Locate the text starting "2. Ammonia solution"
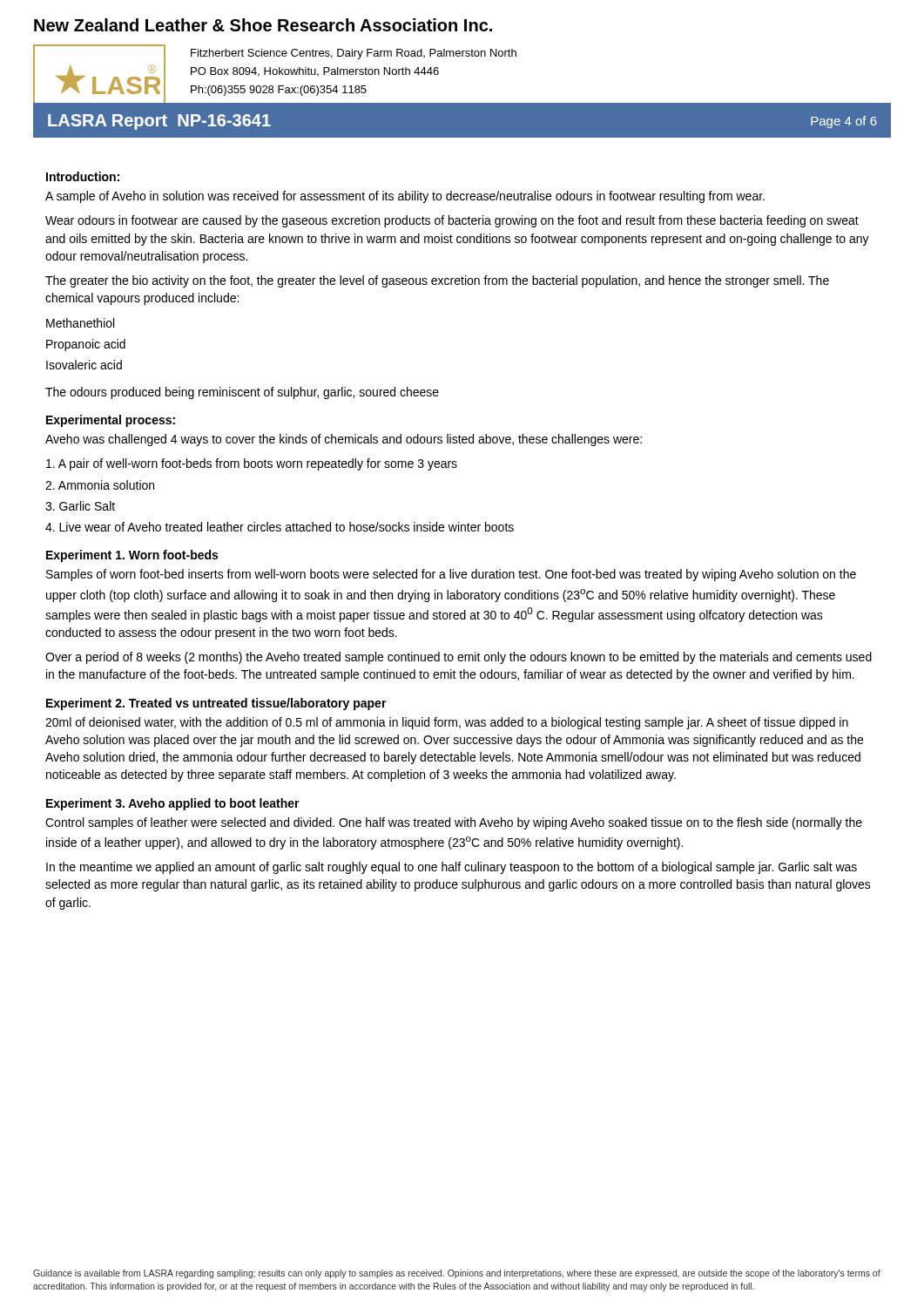This screenshot has width=924, height=1307. tap(100, 485)
